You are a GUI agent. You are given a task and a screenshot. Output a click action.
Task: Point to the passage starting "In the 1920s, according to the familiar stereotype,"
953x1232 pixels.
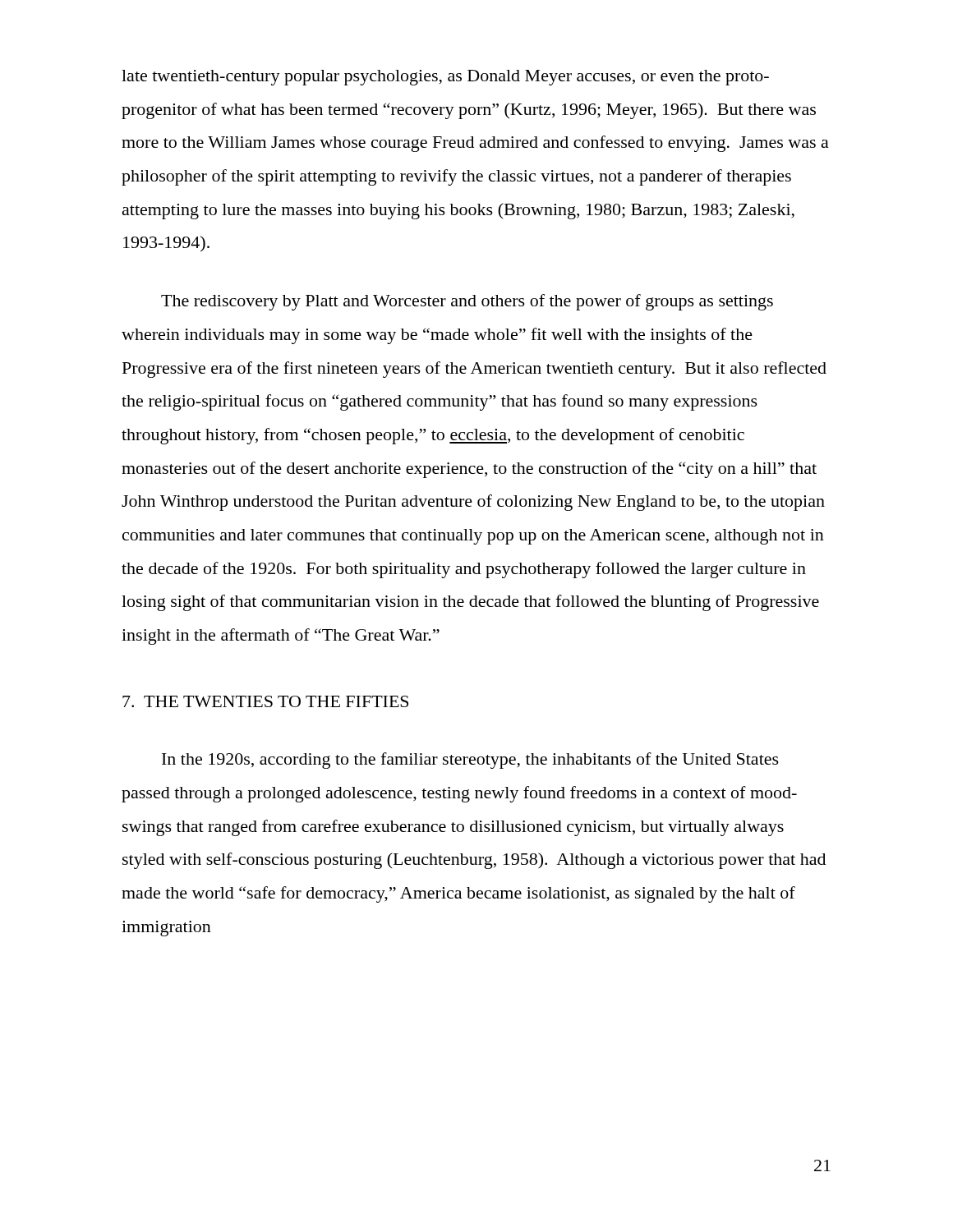click(474, 842)
